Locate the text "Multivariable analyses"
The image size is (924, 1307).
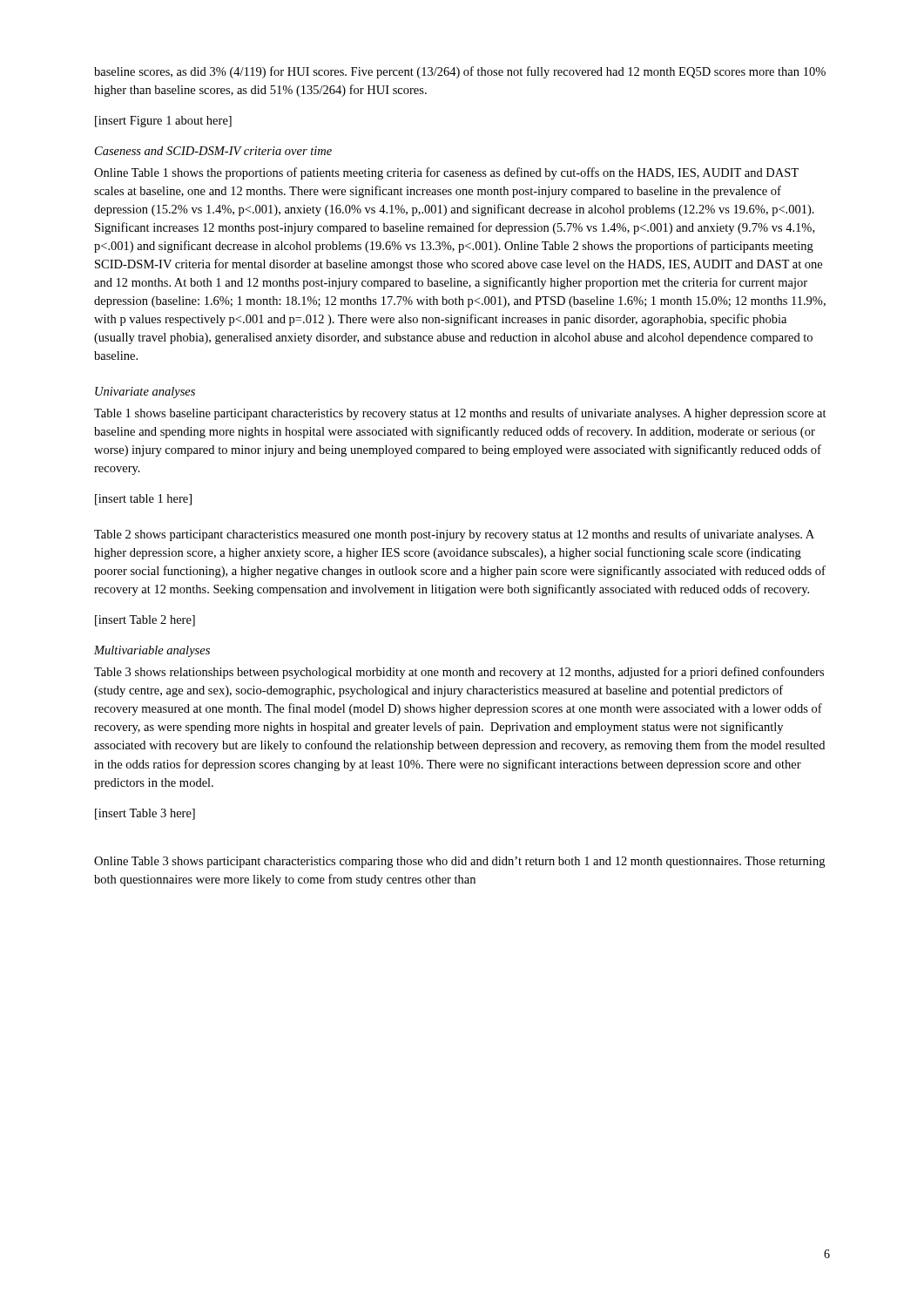click(152, 650)
